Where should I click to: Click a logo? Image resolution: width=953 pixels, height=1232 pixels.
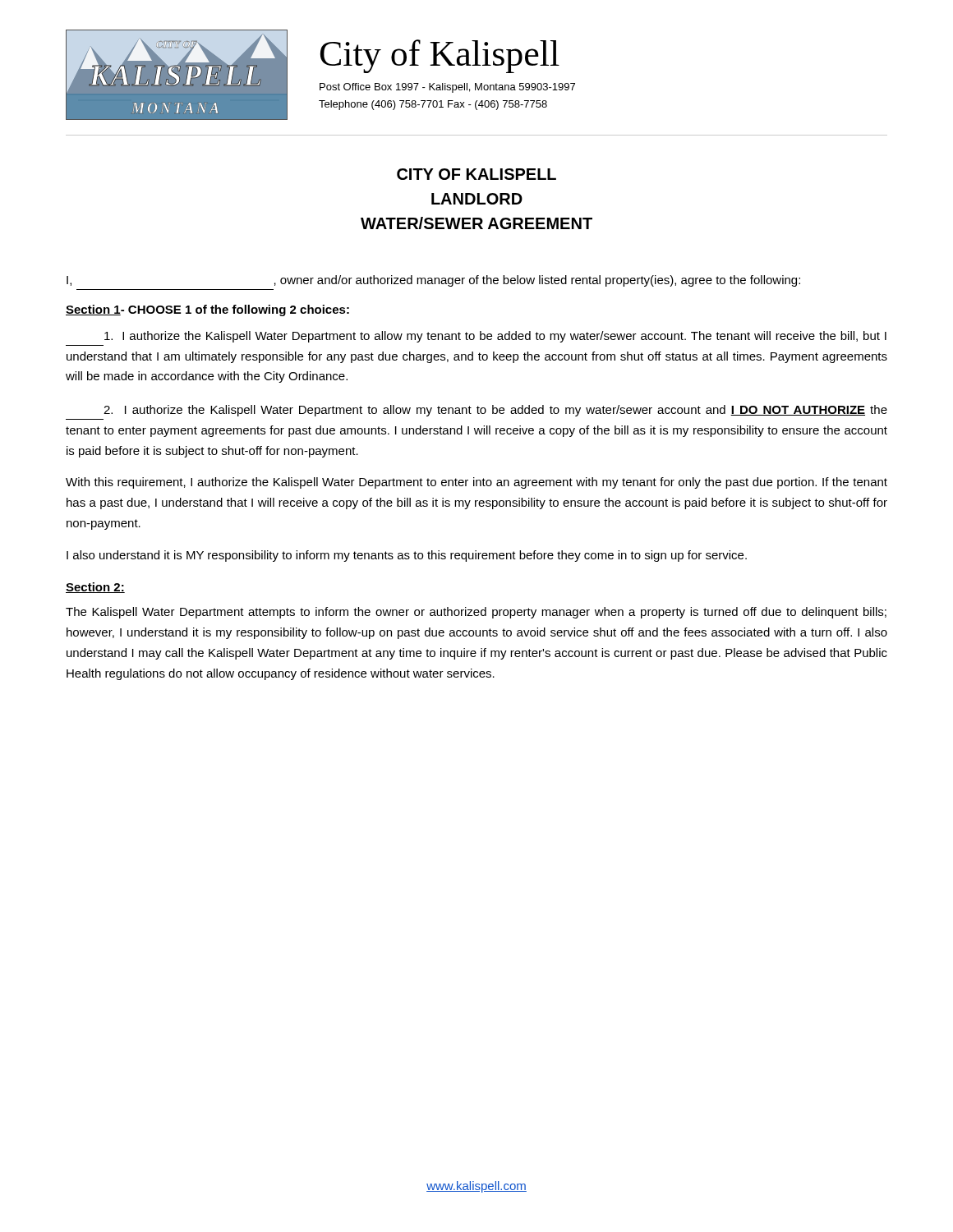tap(177, 75)
